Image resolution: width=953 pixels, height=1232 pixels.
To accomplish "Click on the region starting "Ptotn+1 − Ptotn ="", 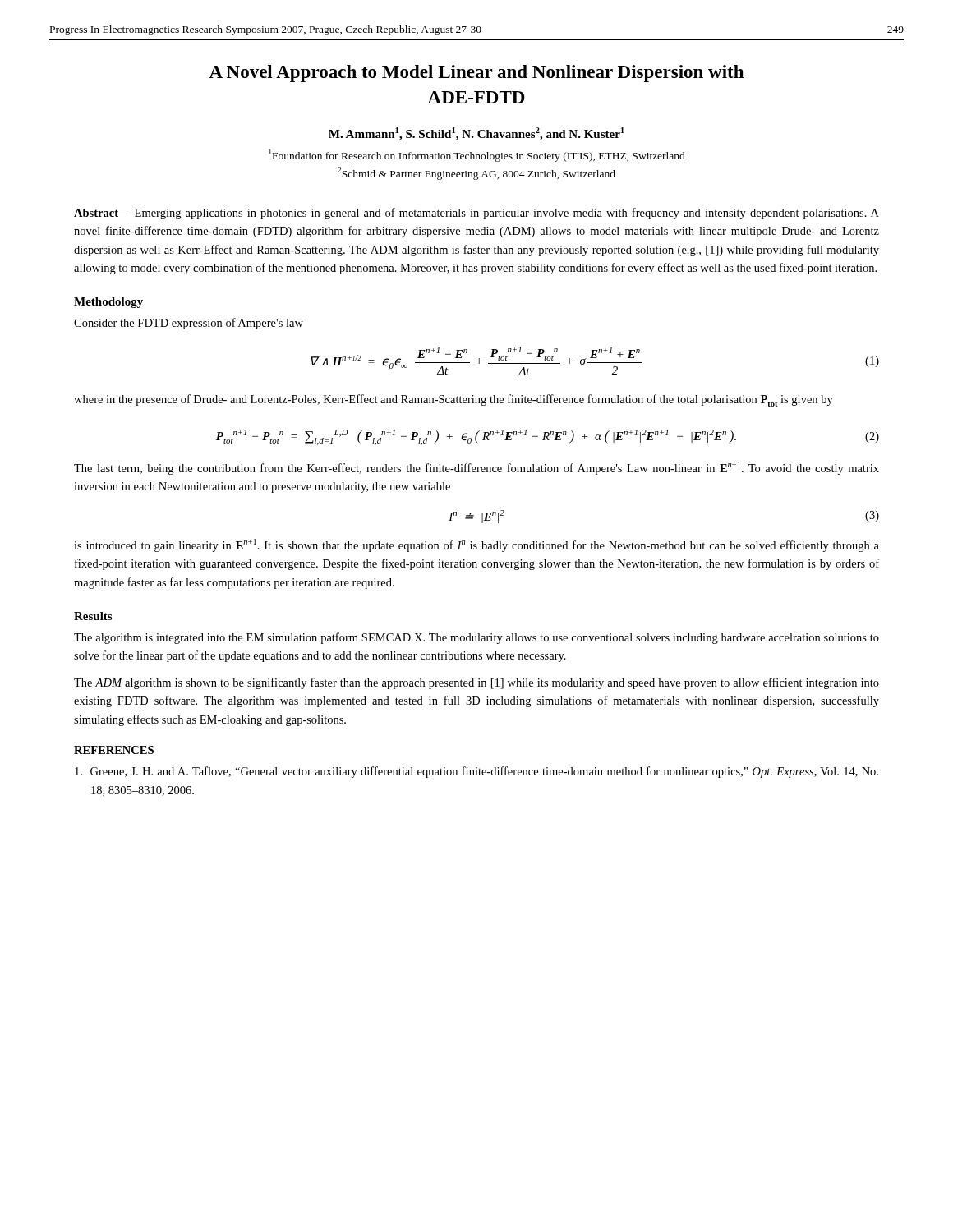I will tap(476, 436).
